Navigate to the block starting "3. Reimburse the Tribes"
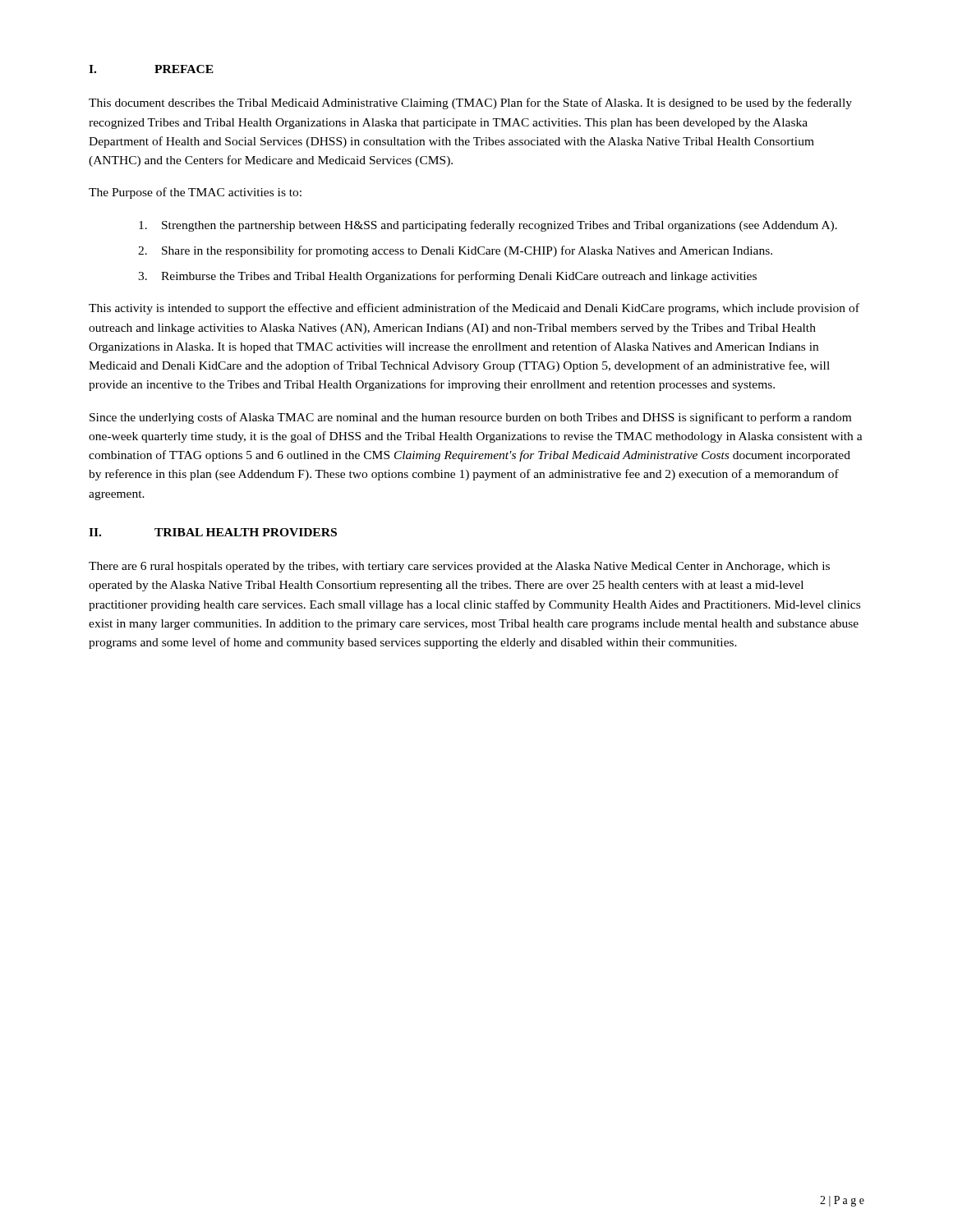Viewport: 953px width, 1232px height. pos(501,276)
